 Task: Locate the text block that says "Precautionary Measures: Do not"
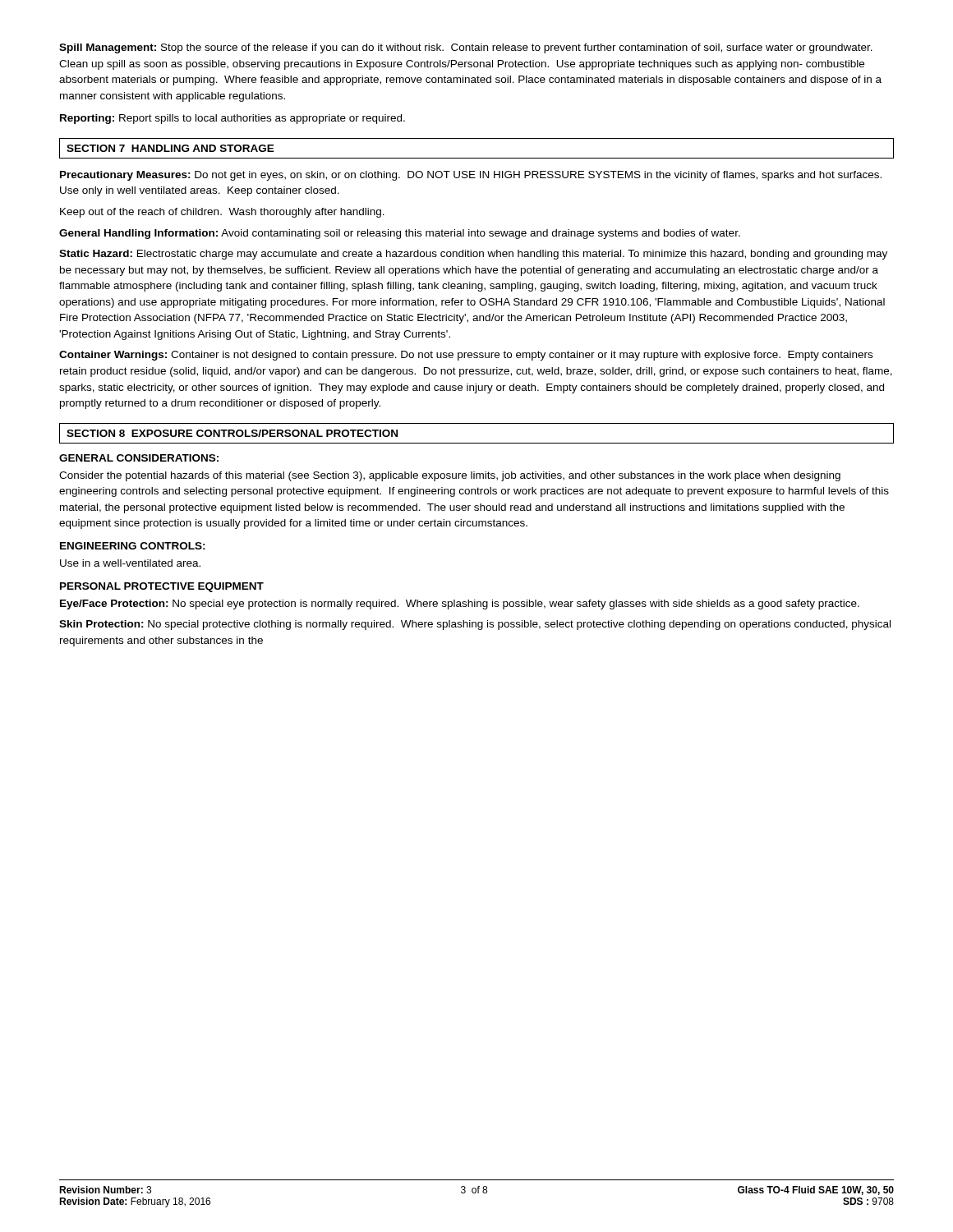(x=472, y=182)
